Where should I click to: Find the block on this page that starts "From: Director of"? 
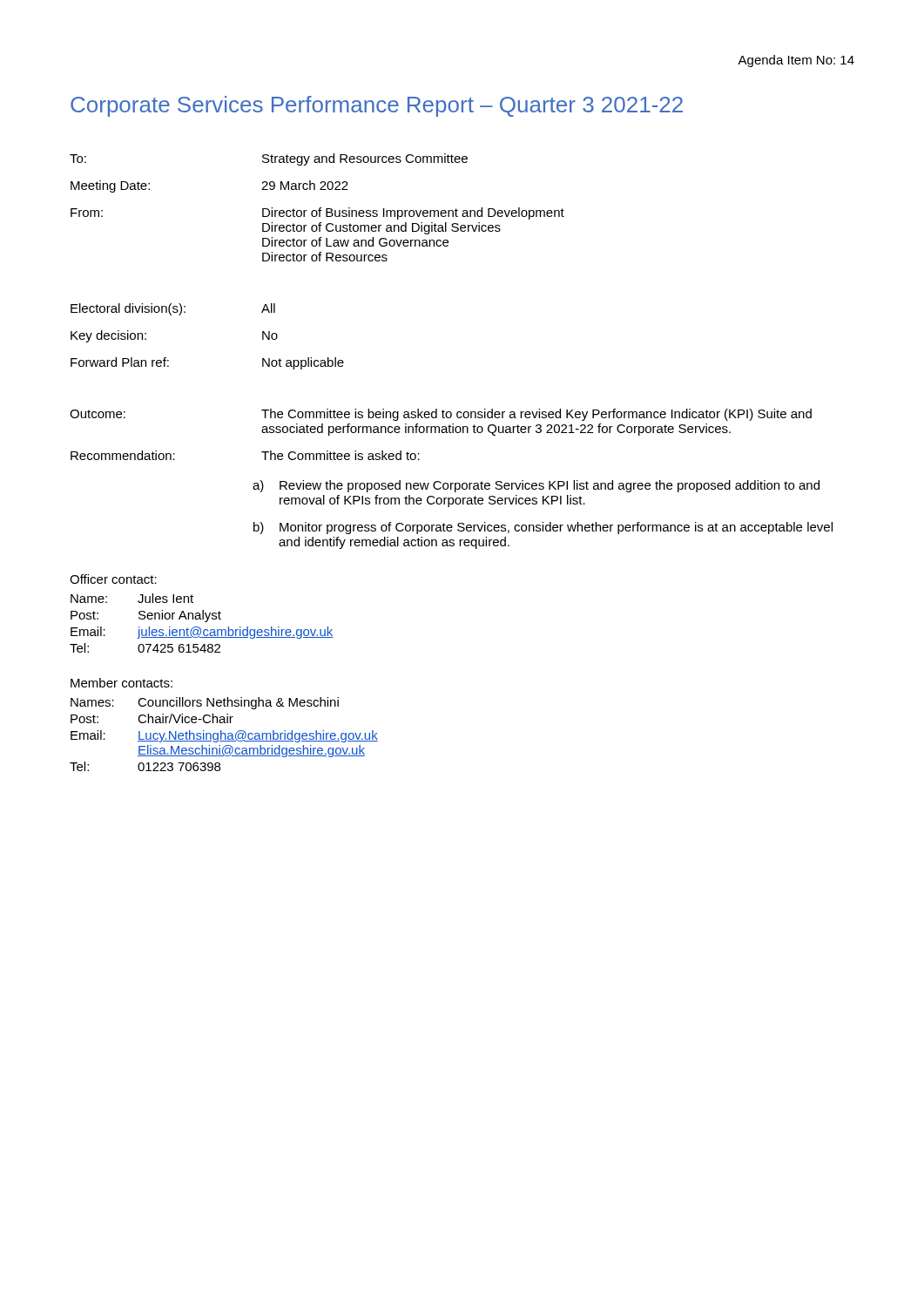pyautogui.click(x=462, y=234)
